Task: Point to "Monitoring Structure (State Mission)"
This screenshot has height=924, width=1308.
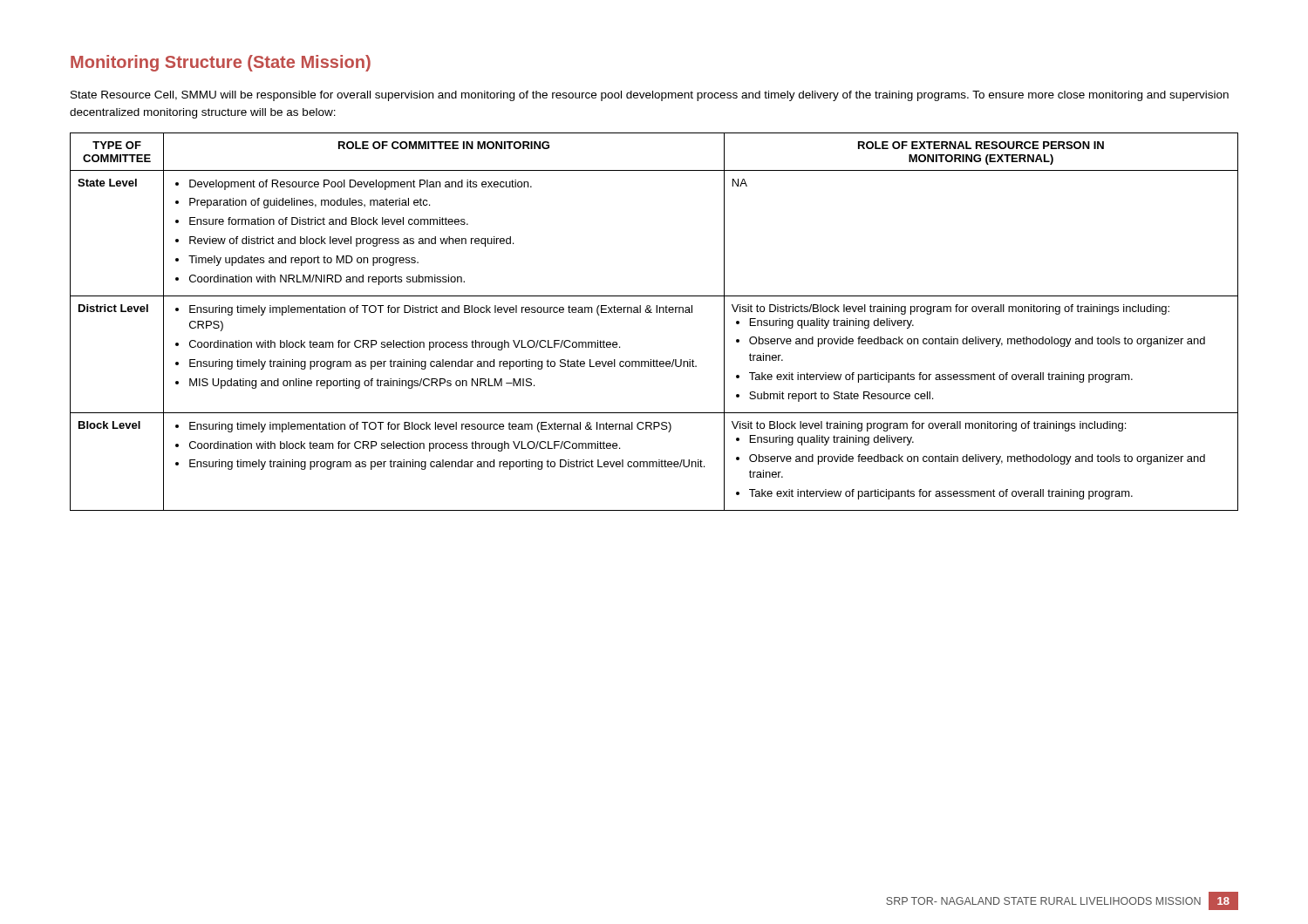Action: pyautogui.click(x=220, y=62)
